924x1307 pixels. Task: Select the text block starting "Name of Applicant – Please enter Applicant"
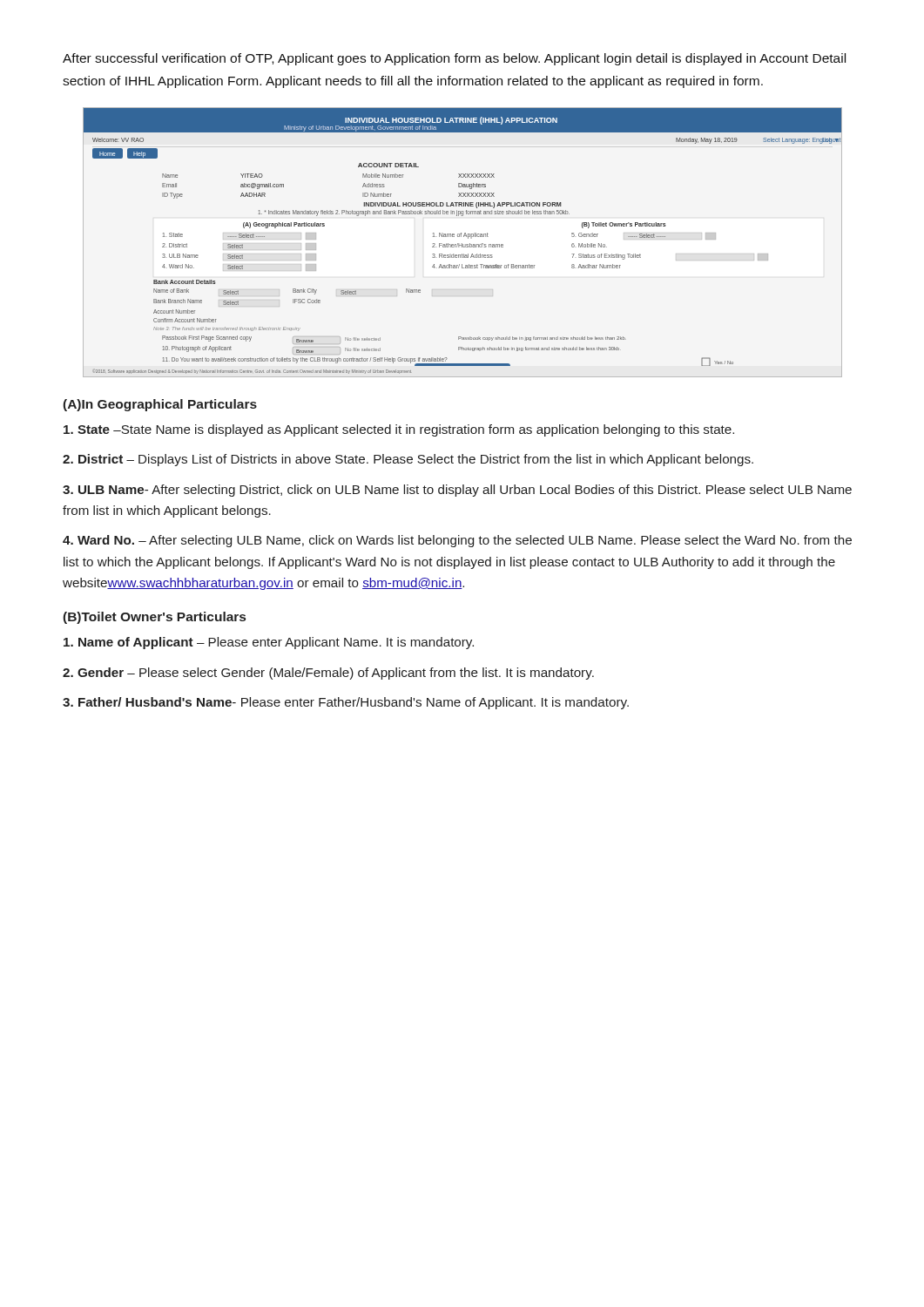(x=269, y=642)
